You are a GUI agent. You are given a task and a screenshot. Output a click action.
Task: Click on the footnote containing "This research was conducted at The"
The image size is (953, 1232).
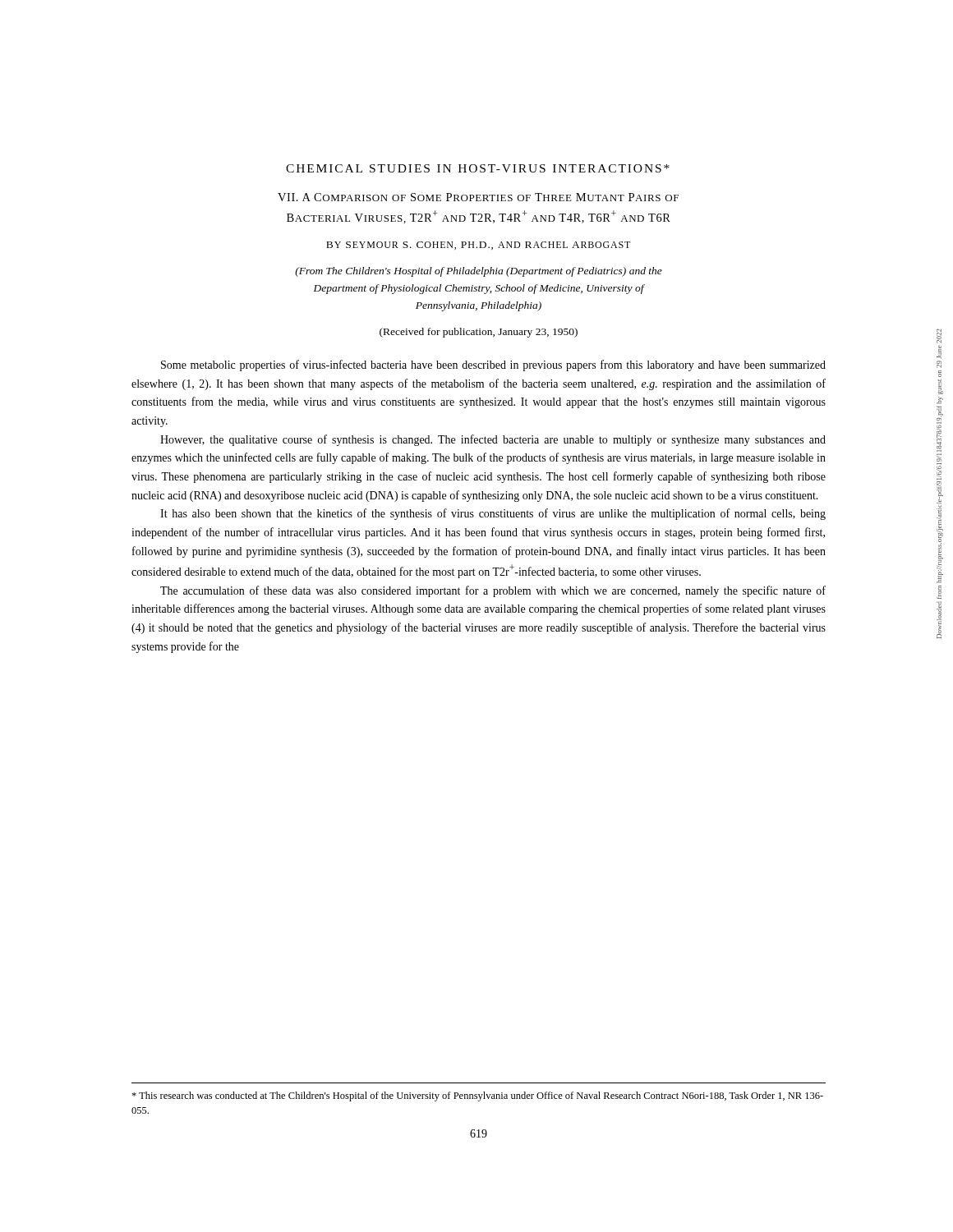(479, 1103)
